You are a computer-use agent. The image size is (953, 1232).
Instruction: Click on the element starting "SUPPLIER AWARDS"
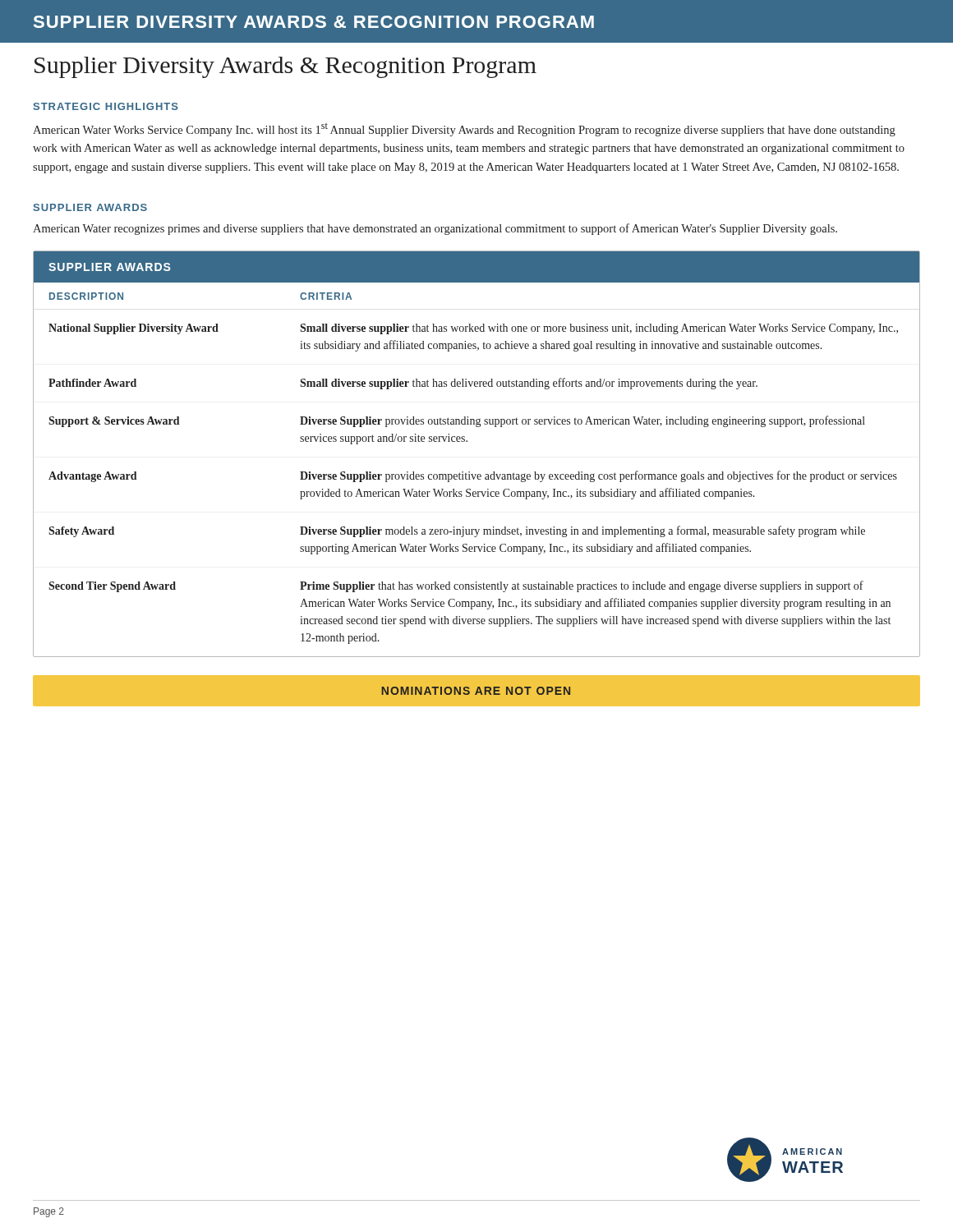click(90, 207)
